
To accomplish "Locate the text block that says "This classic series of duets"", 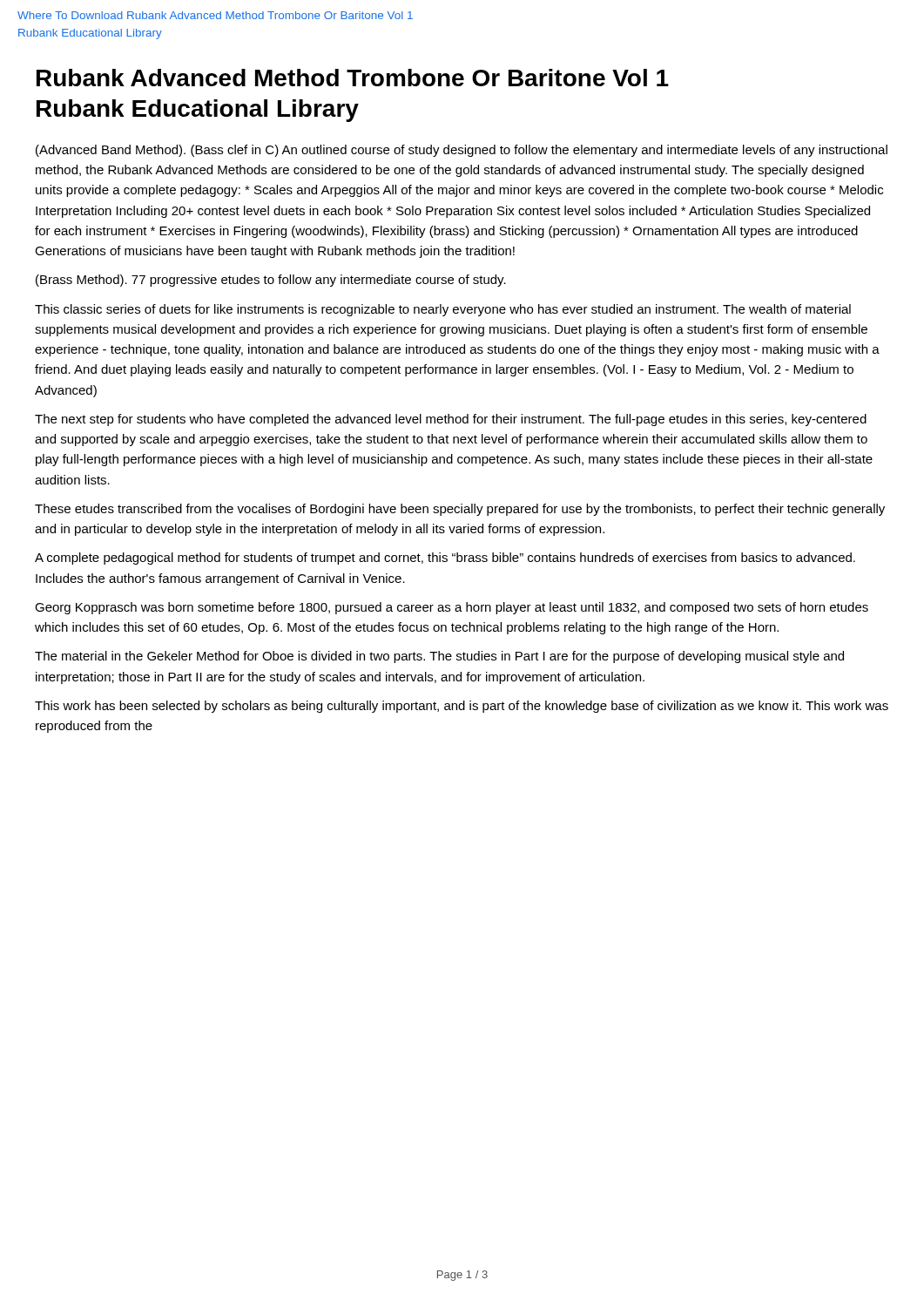I will click(x=457, y=349).
